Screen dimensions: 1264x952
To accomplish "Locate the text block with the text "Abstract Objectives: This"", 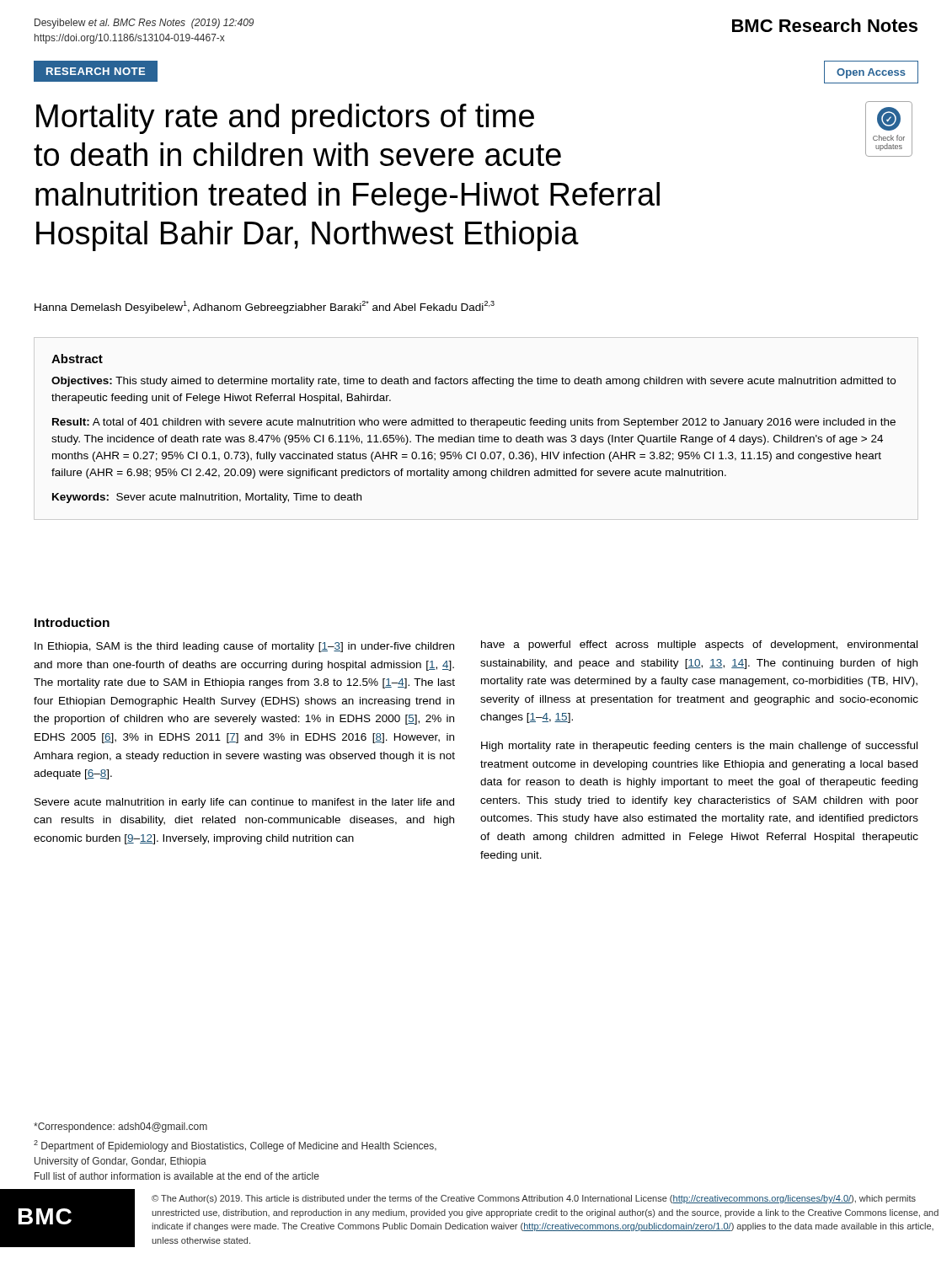I will click(476, 428).
